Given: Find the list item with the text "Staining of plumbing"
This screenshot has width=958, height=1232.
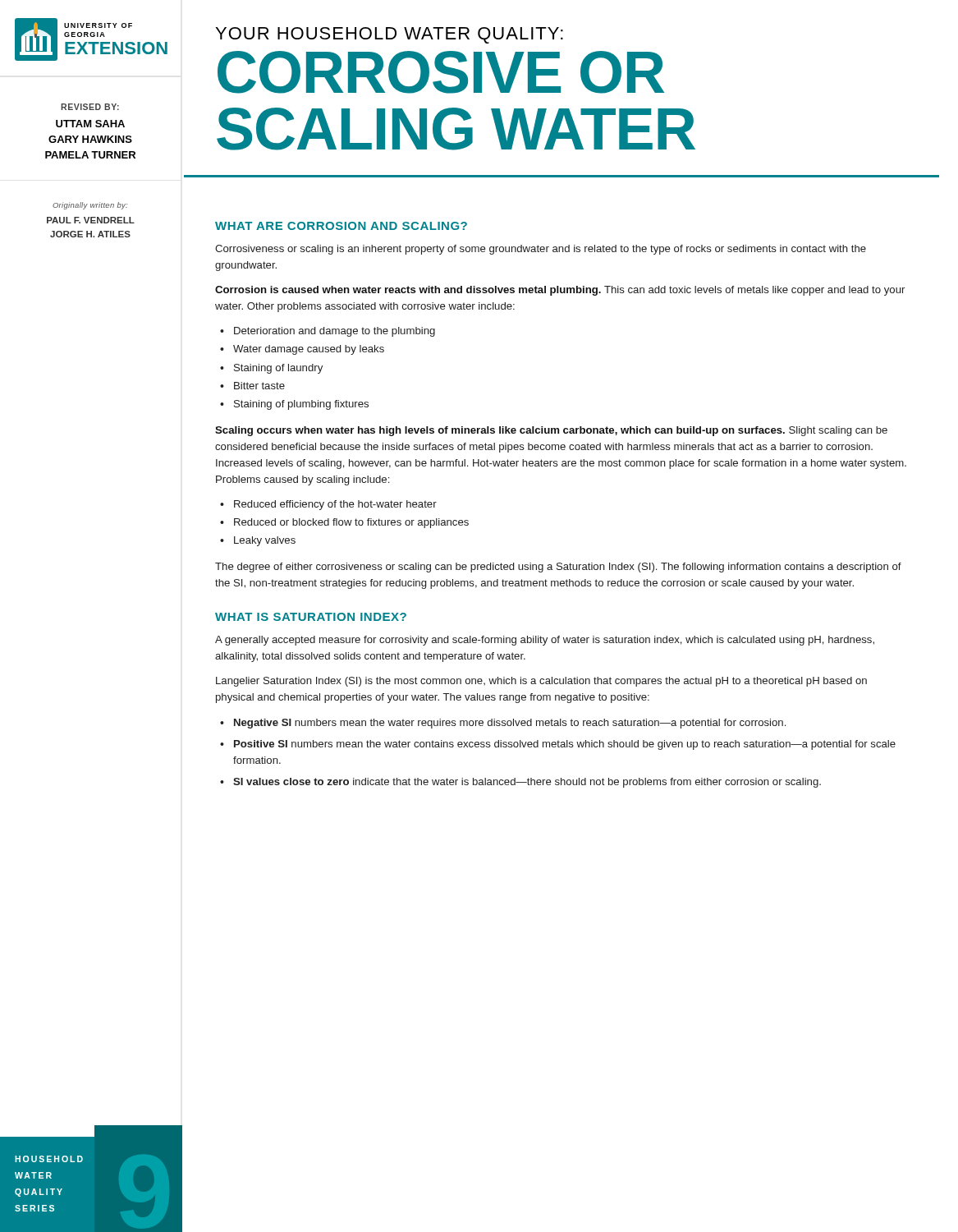Looking at the screenshot, I should pos(301,403).
